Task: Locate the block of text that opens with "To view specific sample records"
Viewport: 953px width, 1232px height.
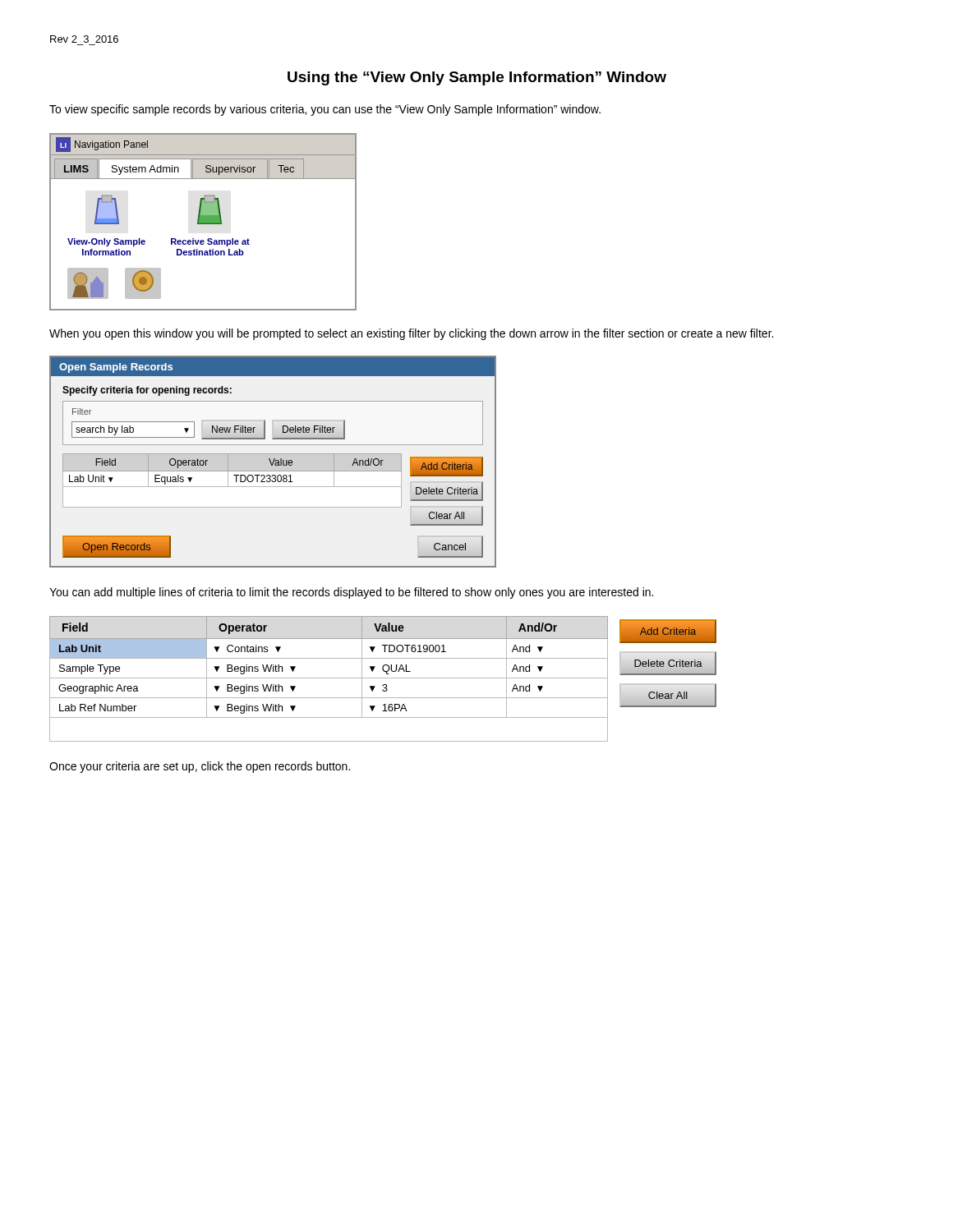Action: tap(325, 109)
